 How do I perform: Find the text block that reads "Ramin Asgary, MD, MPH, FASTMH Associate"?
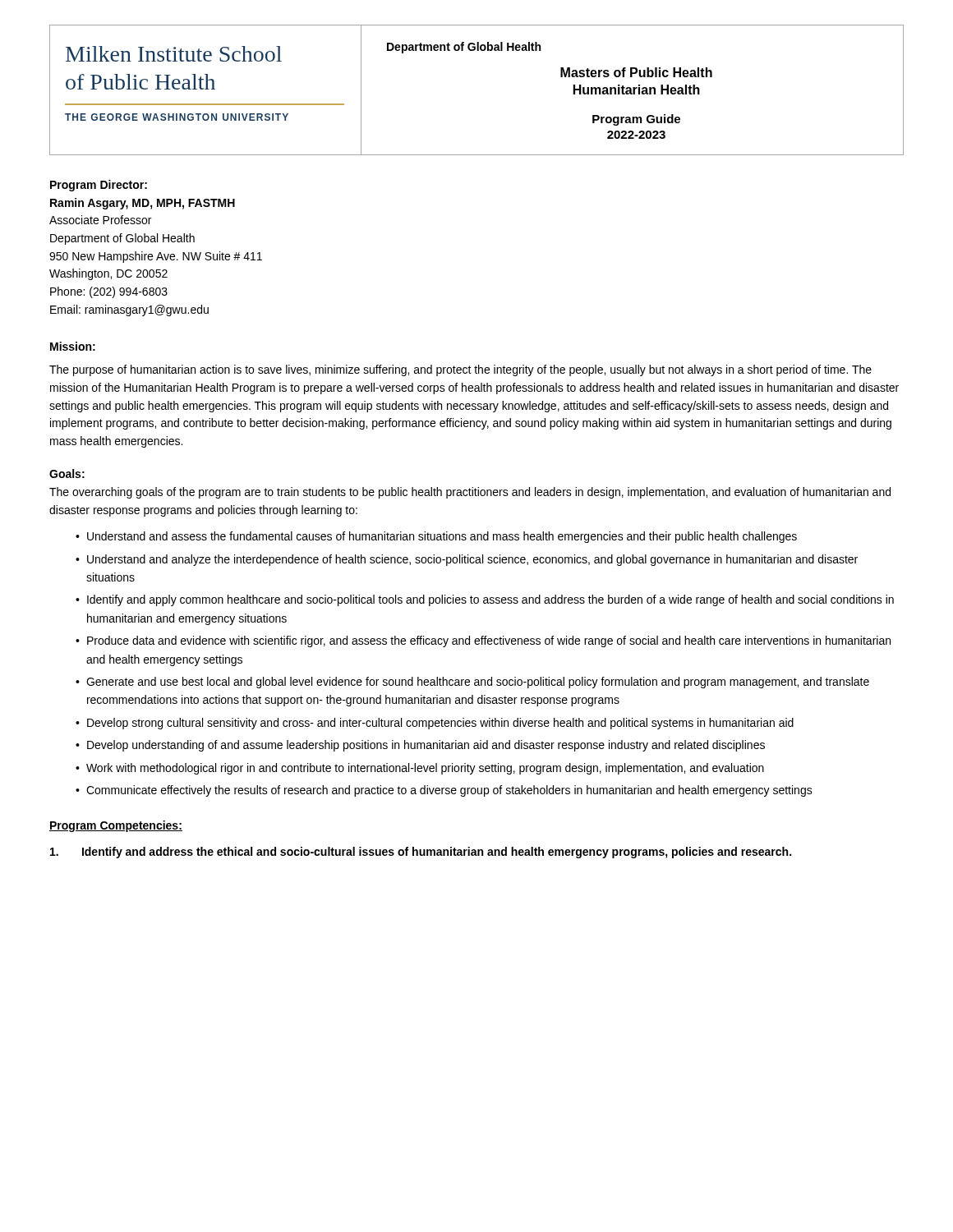[x=156, y=256]
